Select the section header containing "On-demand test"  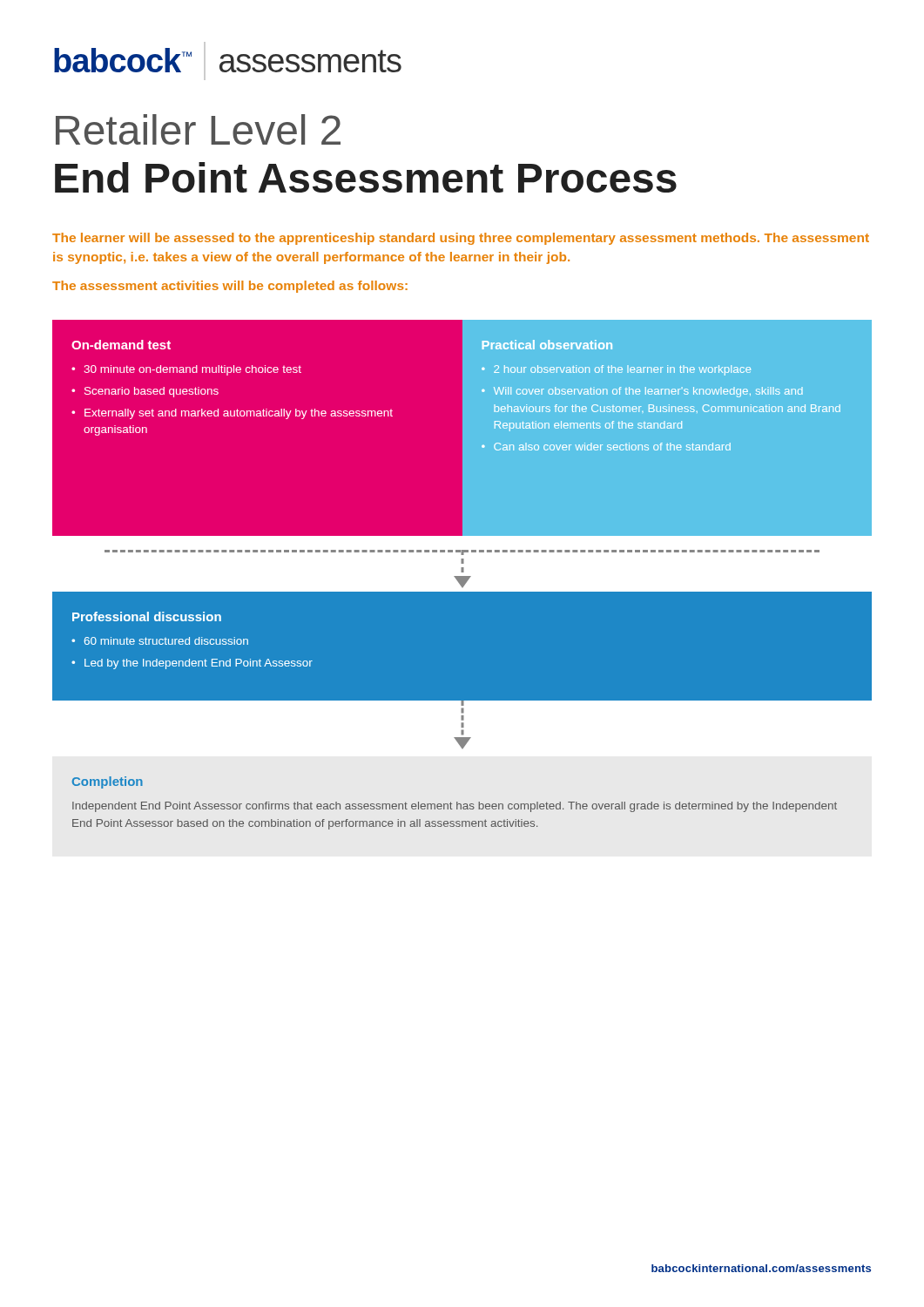pos(121,345)
